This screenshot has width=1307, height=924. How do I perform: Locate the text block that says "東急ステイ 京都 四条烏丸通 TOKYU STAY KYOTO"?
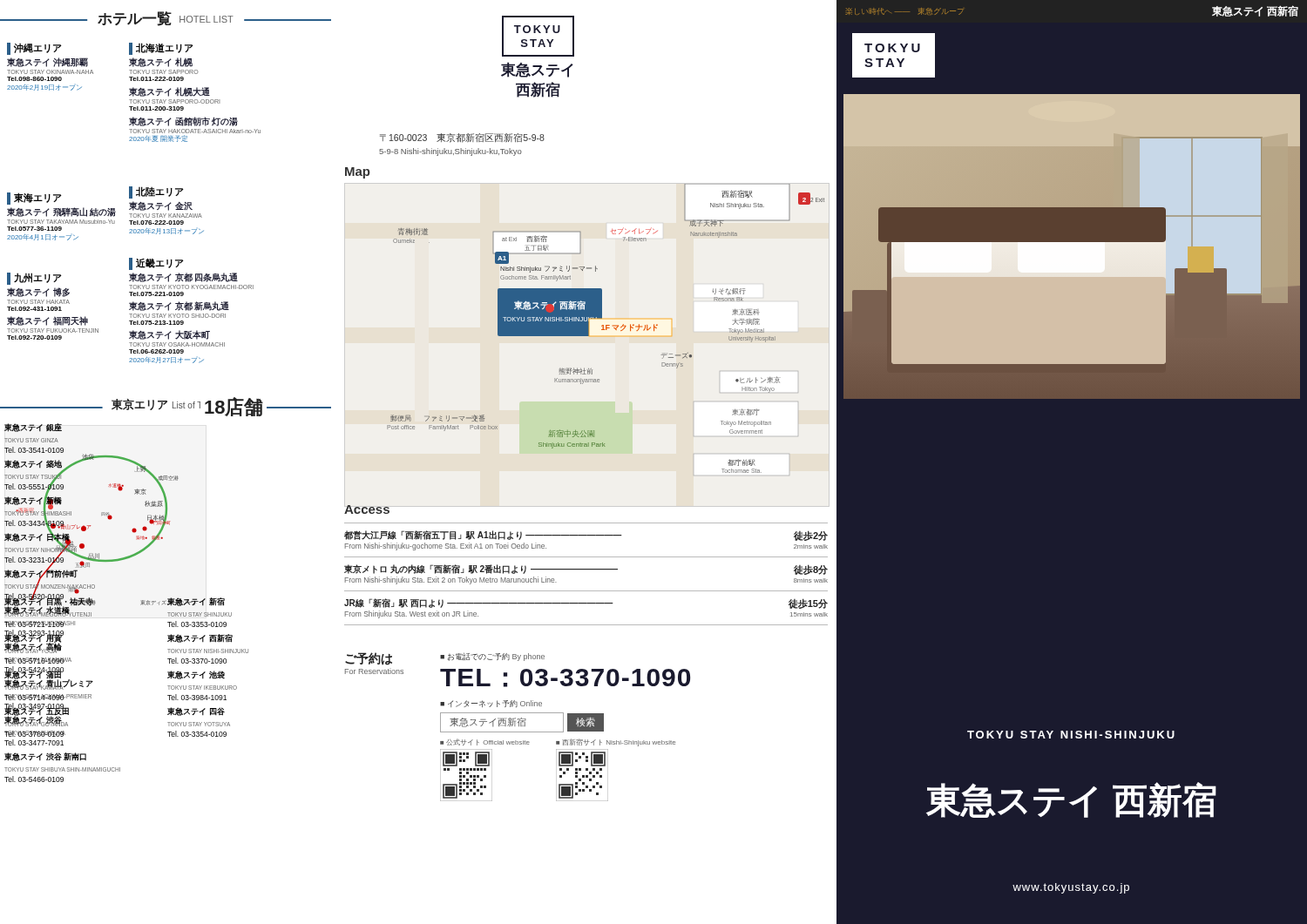(x=227, y=319)
